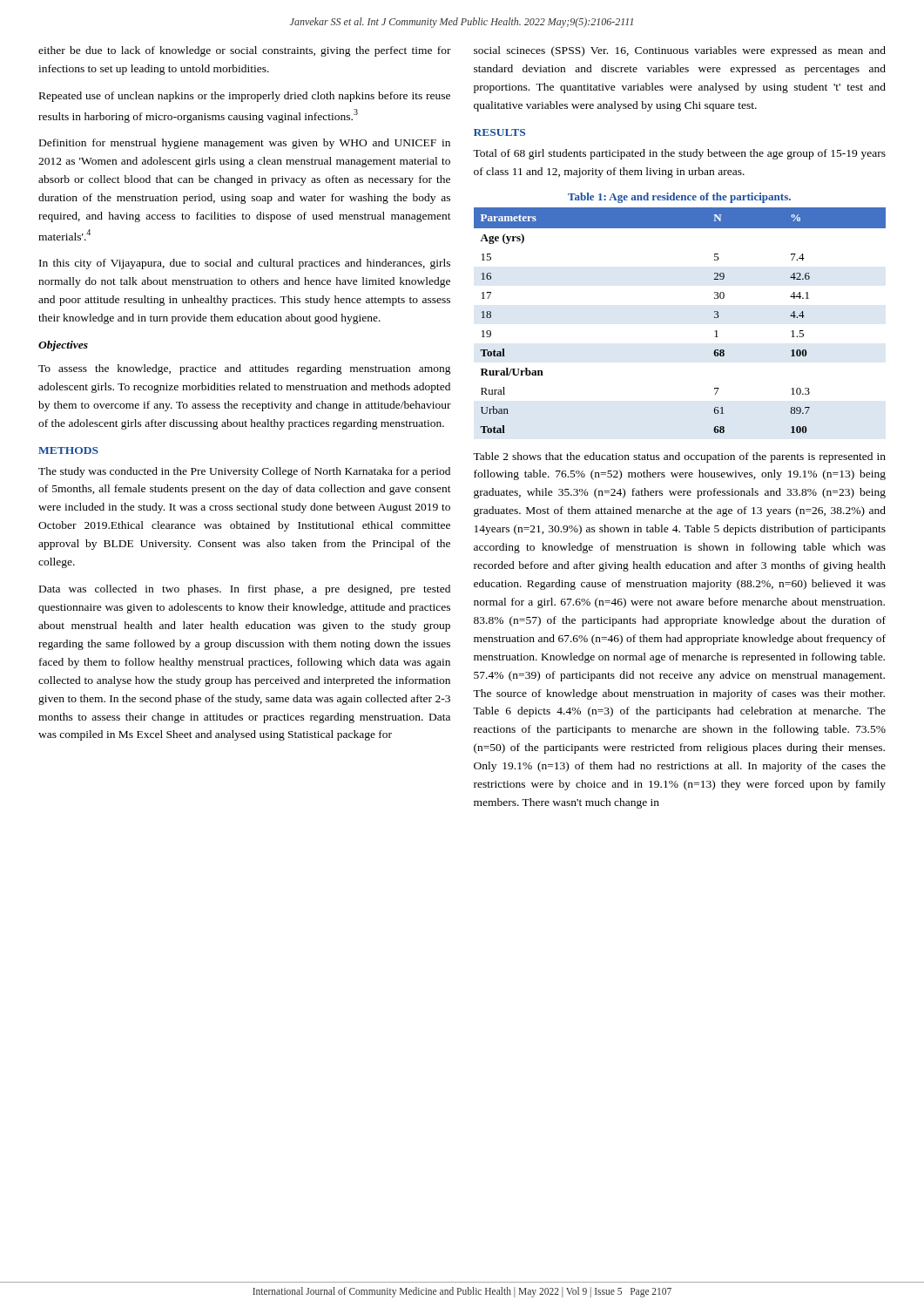Navigate to the element starting "Total of 68 girl students participated in"
Viewport: 924px width, 1307px height.
[680, 163]
